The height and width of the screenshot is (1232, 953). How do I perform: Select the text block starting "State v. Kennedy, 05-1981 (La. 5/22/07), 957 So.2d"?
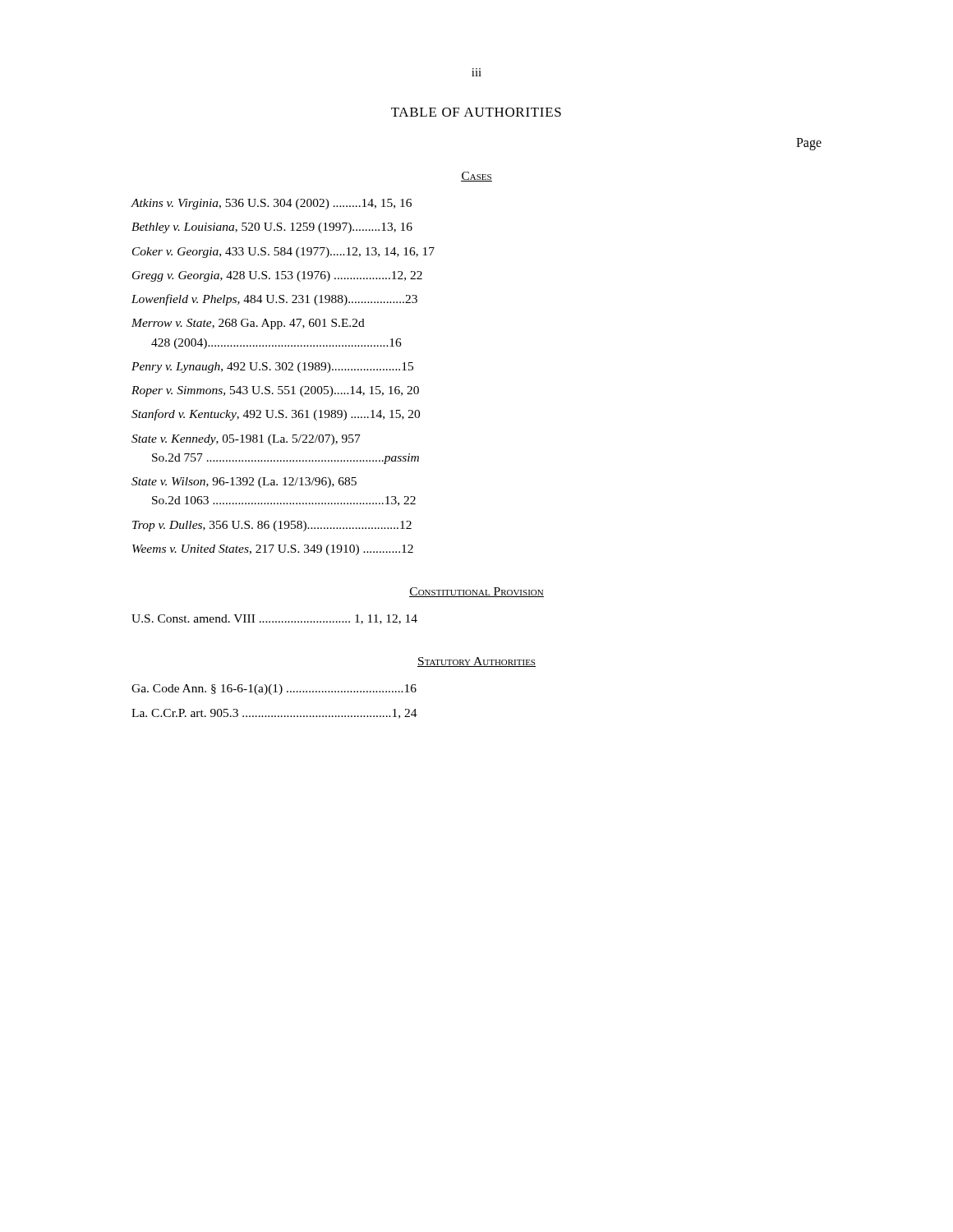(x=276, y=447)
